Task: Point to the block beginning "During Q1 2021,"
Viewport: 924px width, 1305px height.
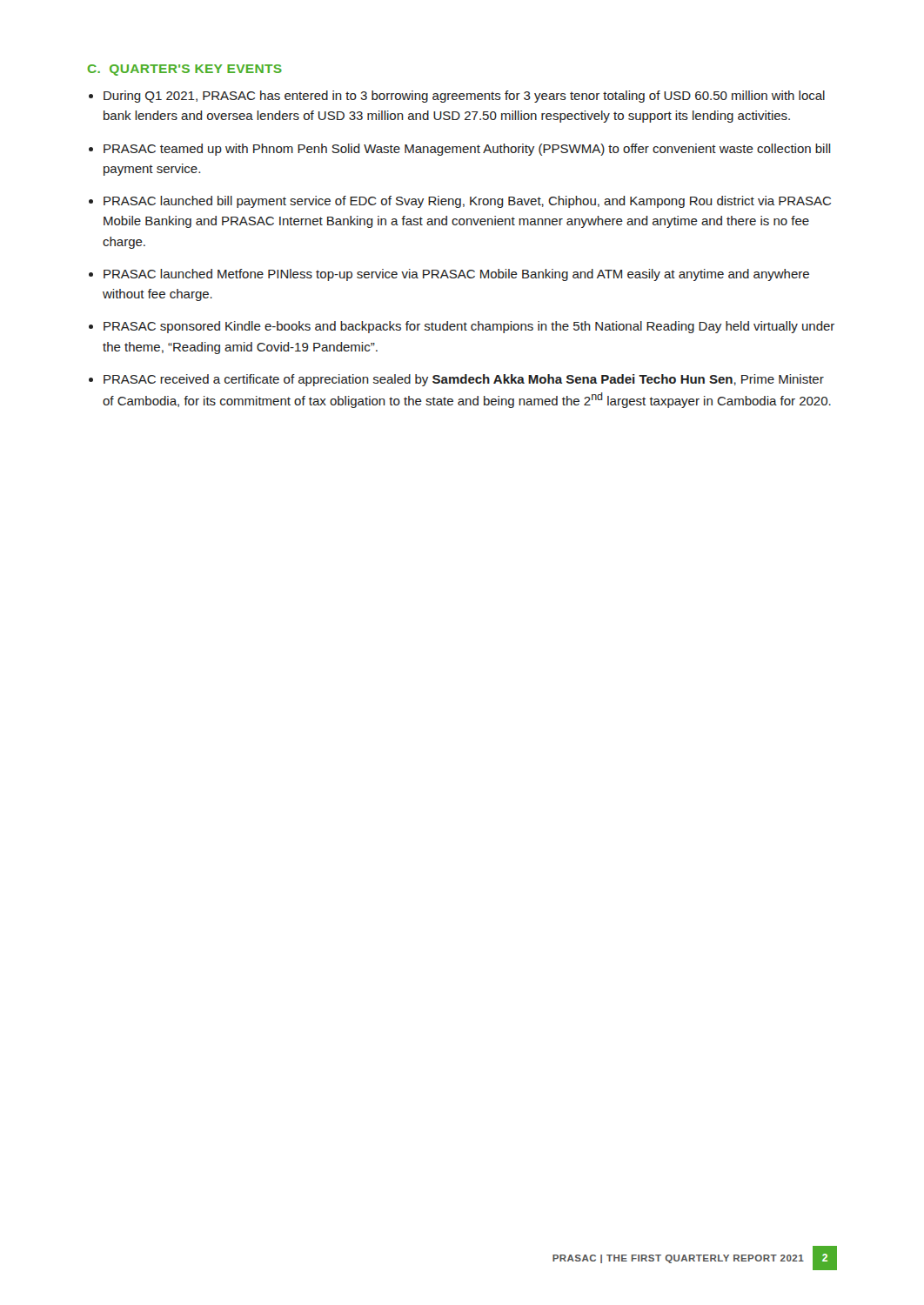Action: tap(464, 105)
